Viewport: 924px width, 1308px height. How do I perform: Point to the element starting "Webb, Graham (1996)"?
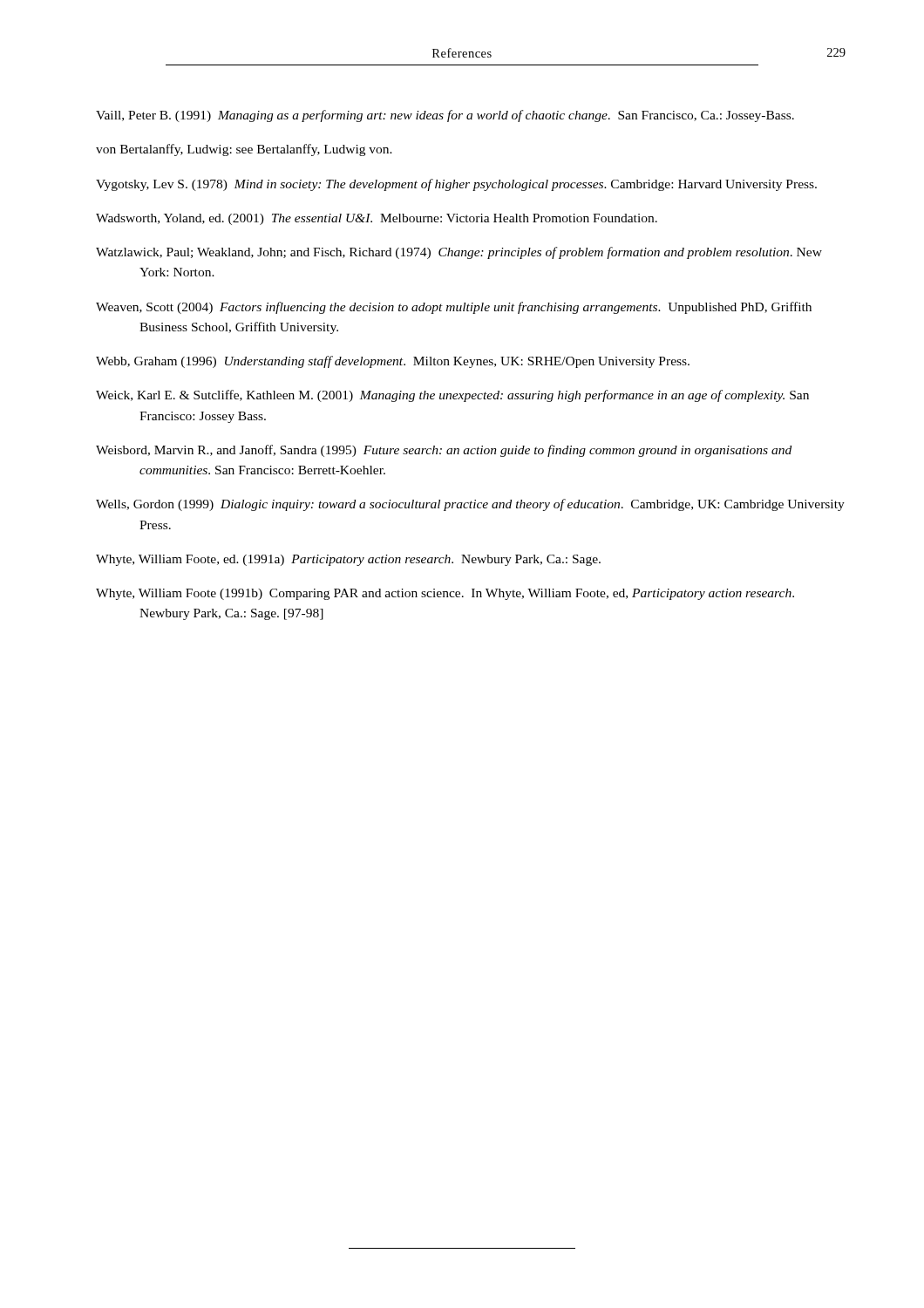393,361
